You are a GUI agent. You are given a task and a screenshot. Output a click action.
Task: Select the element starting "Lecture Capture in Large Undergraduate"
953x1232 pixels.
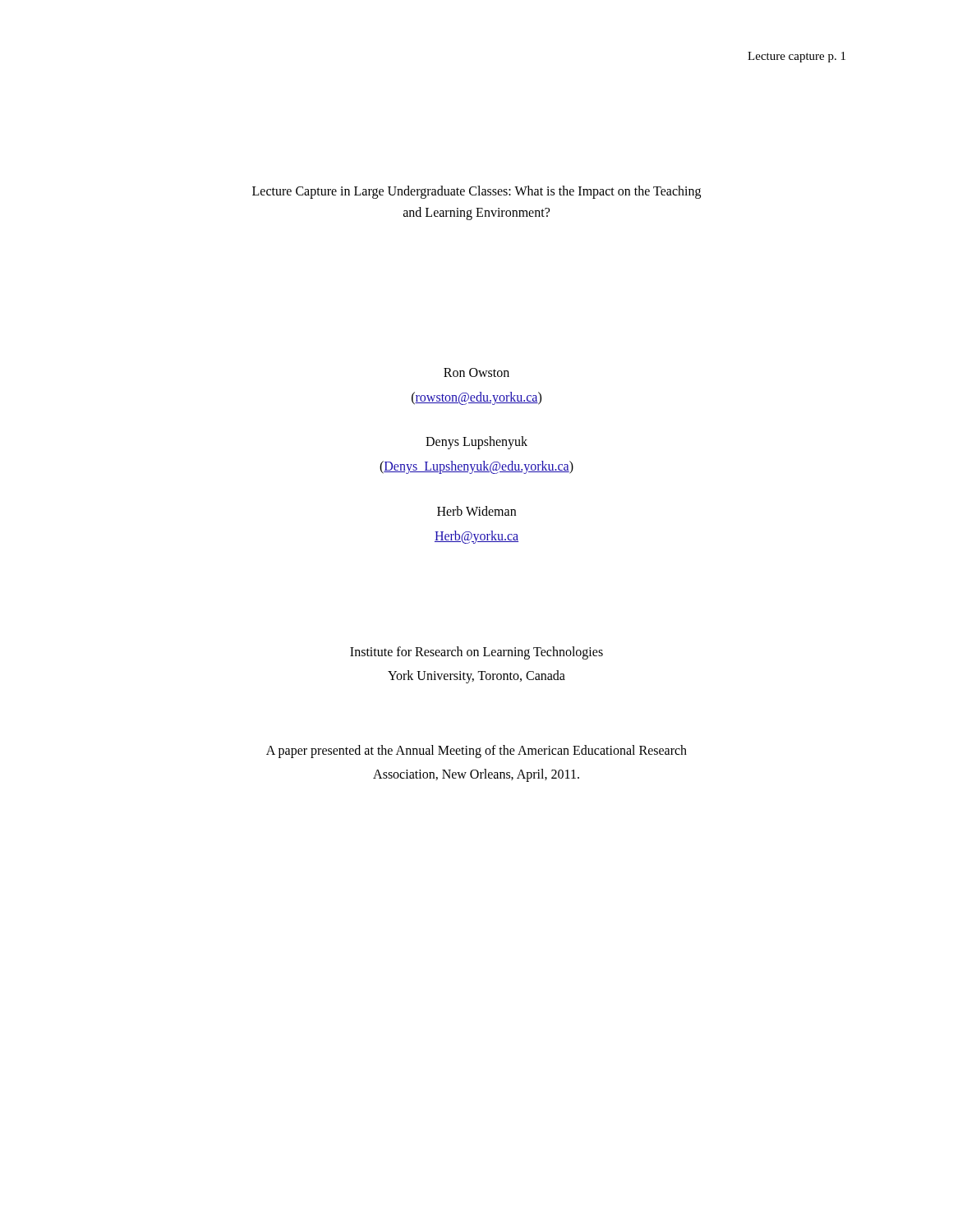coord(476,201)
